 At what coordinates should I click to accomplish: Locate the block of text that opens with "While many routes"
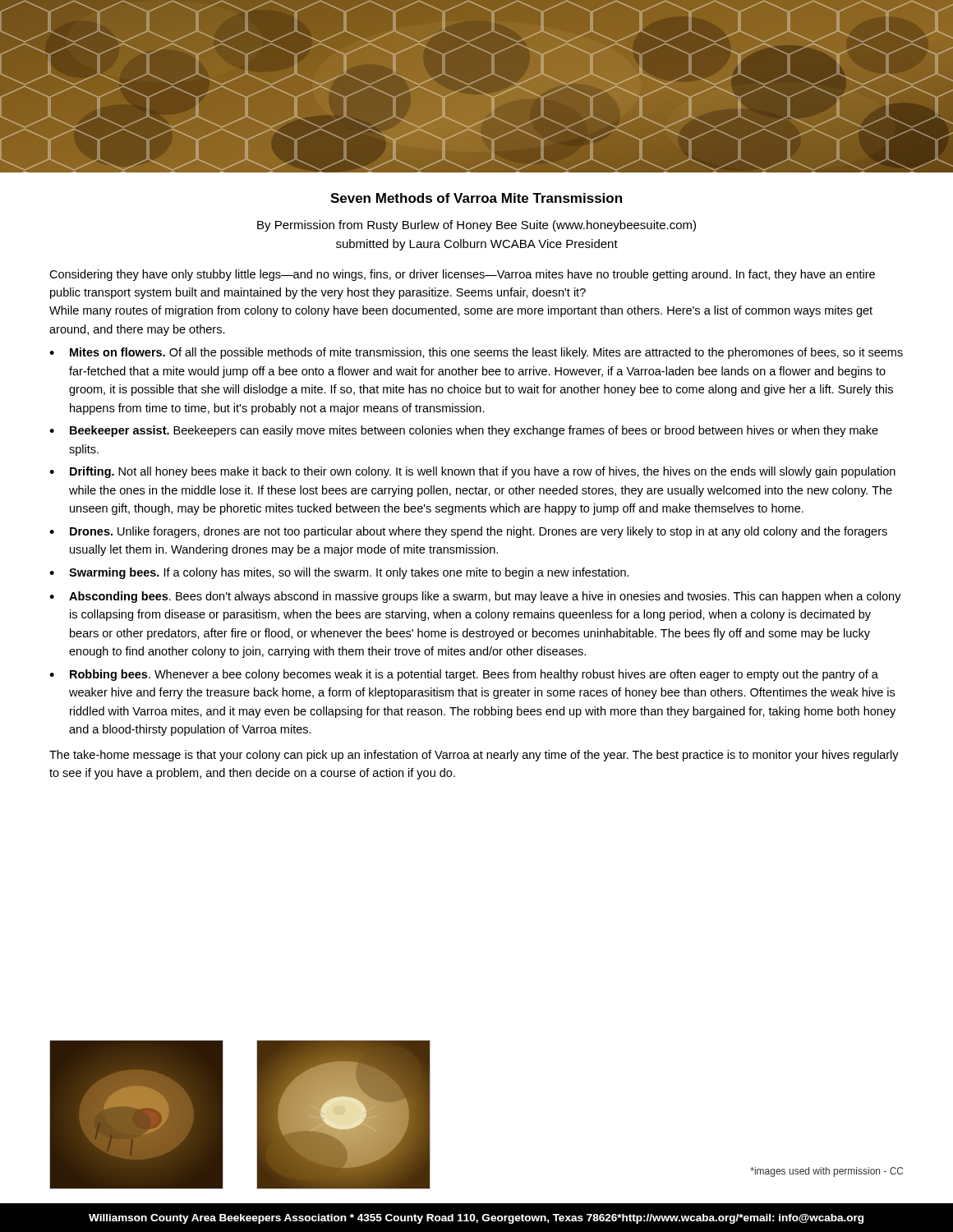tap(461, 320)
